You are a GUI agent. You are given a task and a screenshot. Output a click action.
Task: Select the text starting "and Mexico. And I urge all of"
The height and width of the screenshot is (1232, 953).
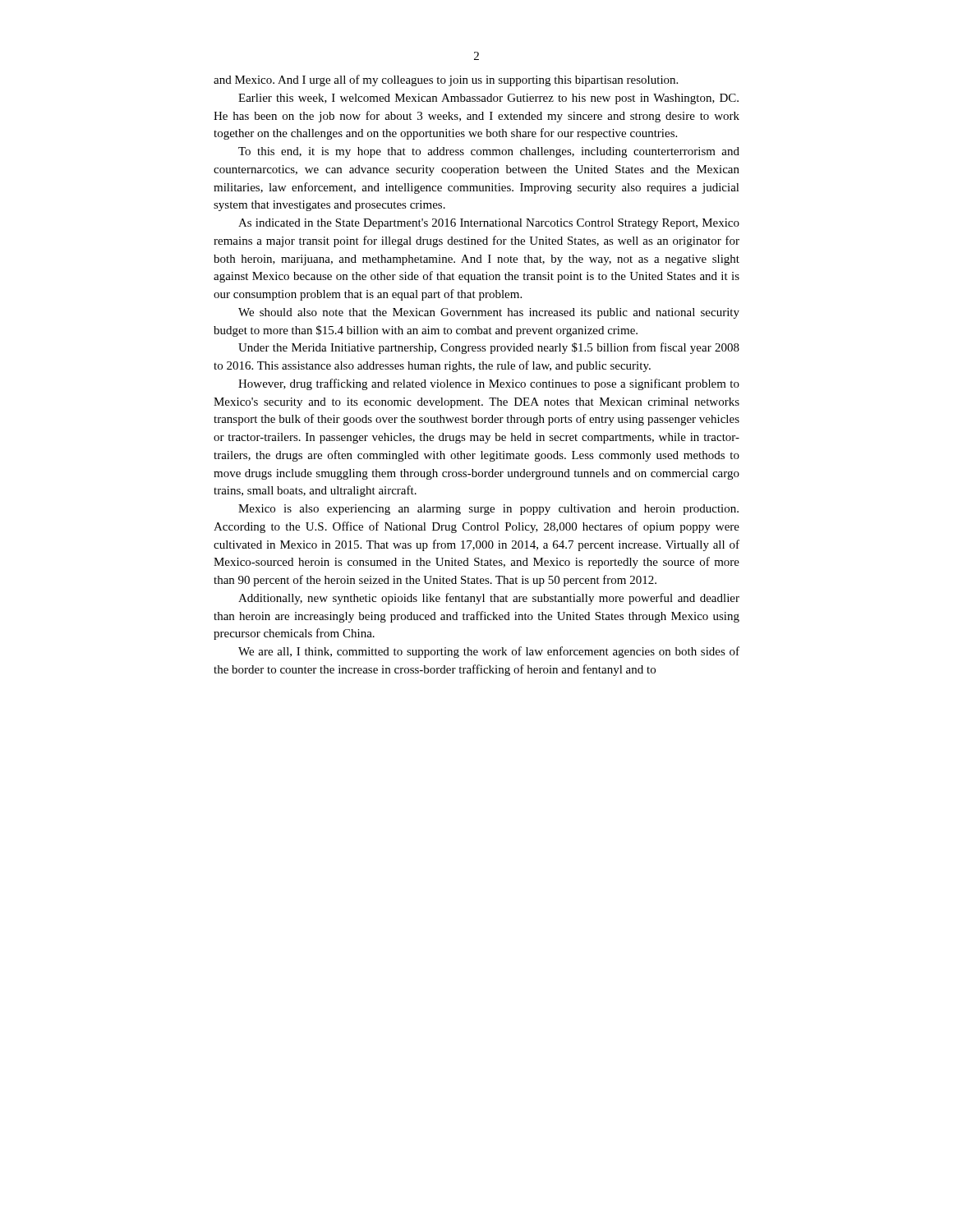pos(476,375)
